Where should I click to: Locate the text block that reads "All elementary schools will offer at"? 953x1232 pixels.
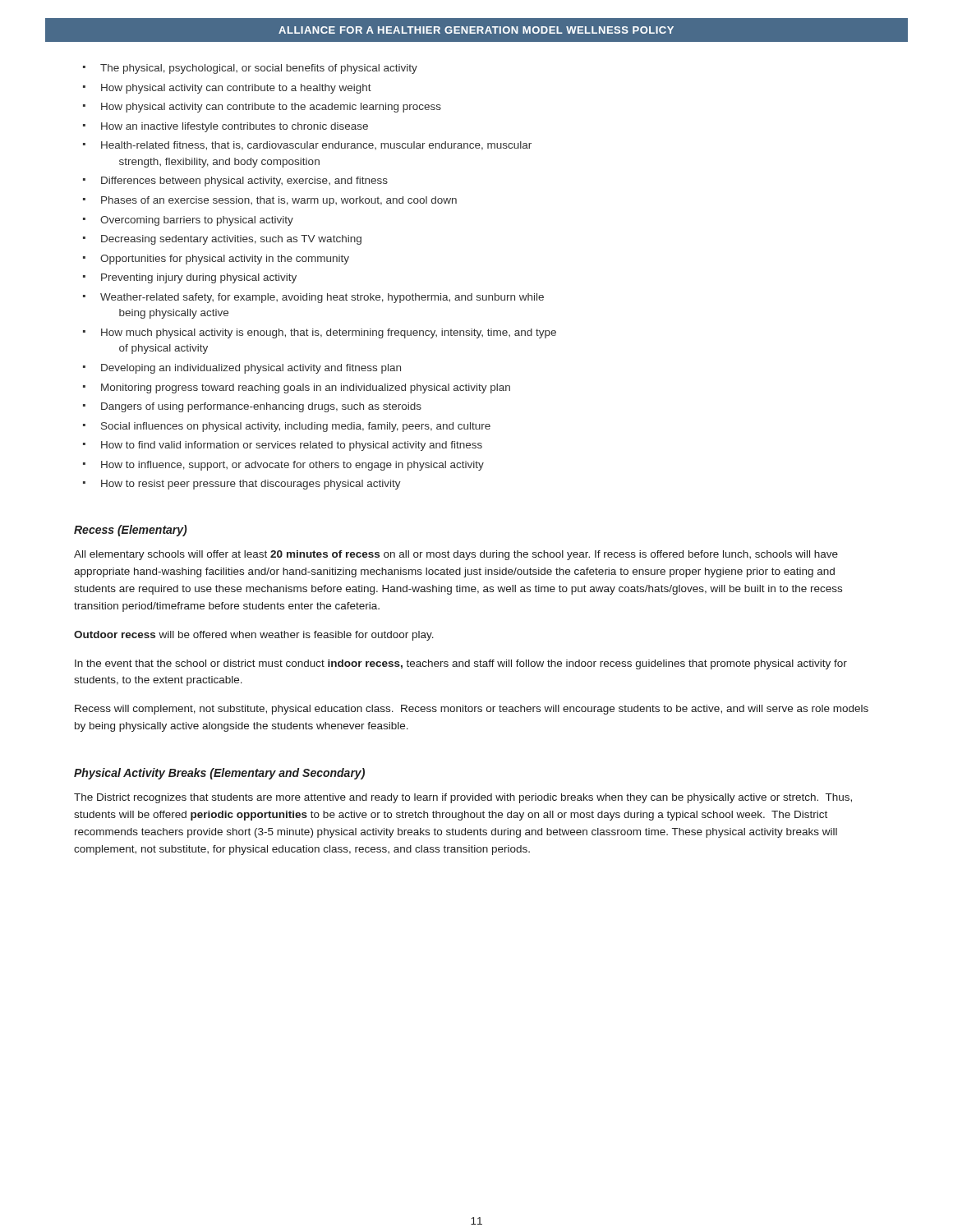[x=458, y=580]
